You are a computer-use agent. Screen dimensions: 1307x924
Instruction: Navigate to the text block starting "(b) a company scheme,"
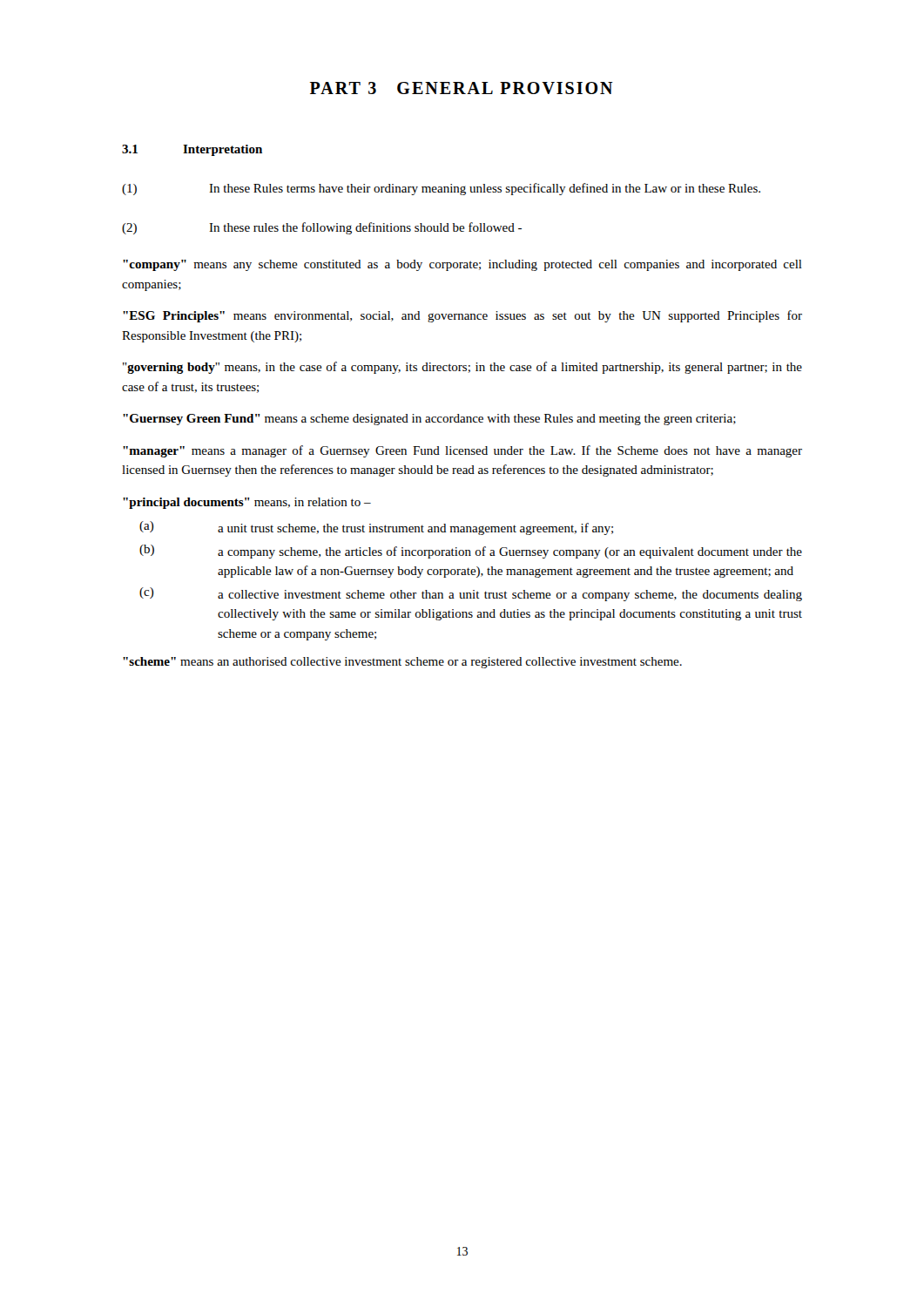[x=462, y=561]
